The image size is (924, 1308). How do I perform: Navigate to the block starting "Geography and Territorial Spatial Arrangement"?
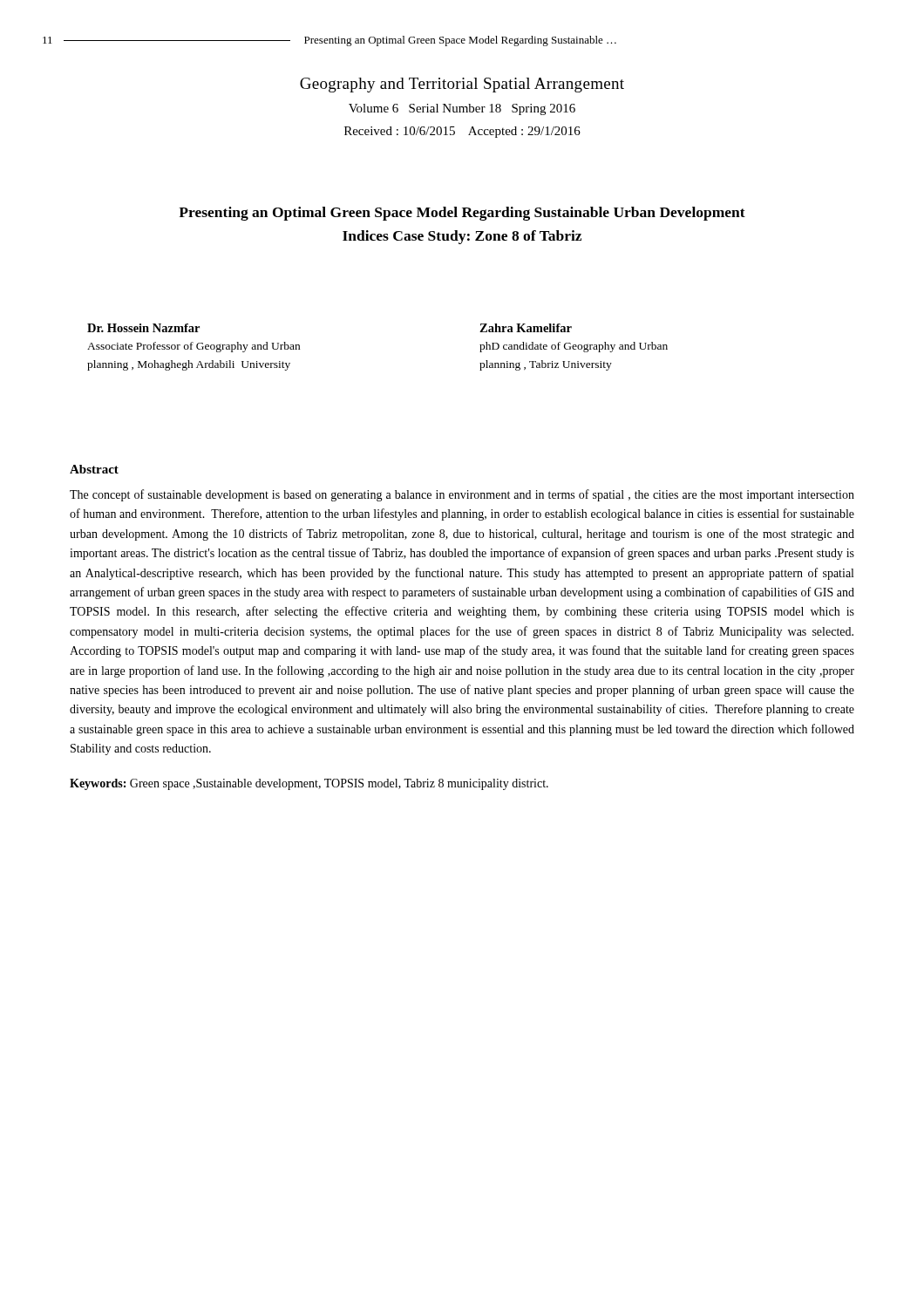point(462,106)
